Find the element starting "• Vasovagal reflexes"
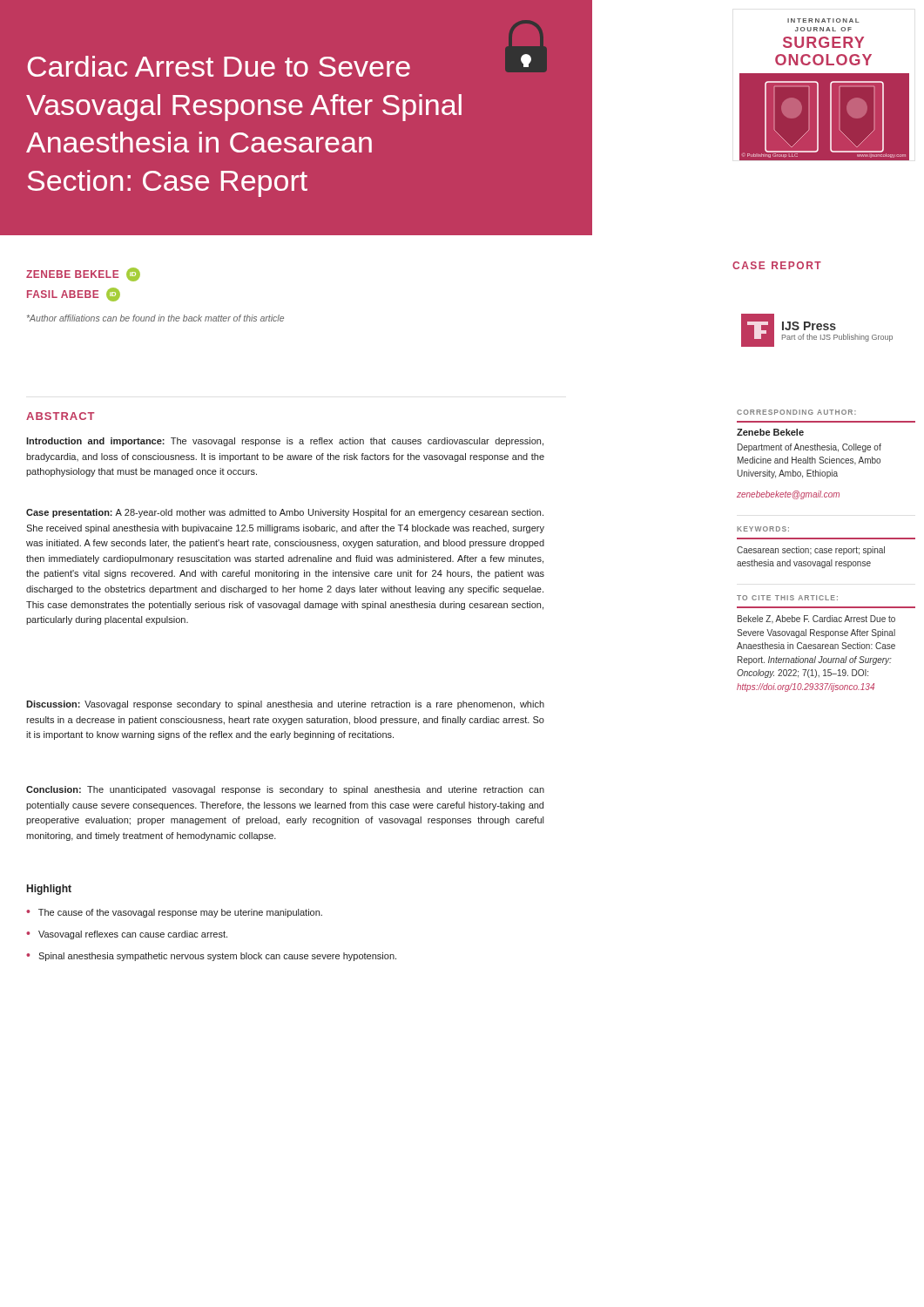Viewport: 924px width, 1307px height. tap(127, 933)
